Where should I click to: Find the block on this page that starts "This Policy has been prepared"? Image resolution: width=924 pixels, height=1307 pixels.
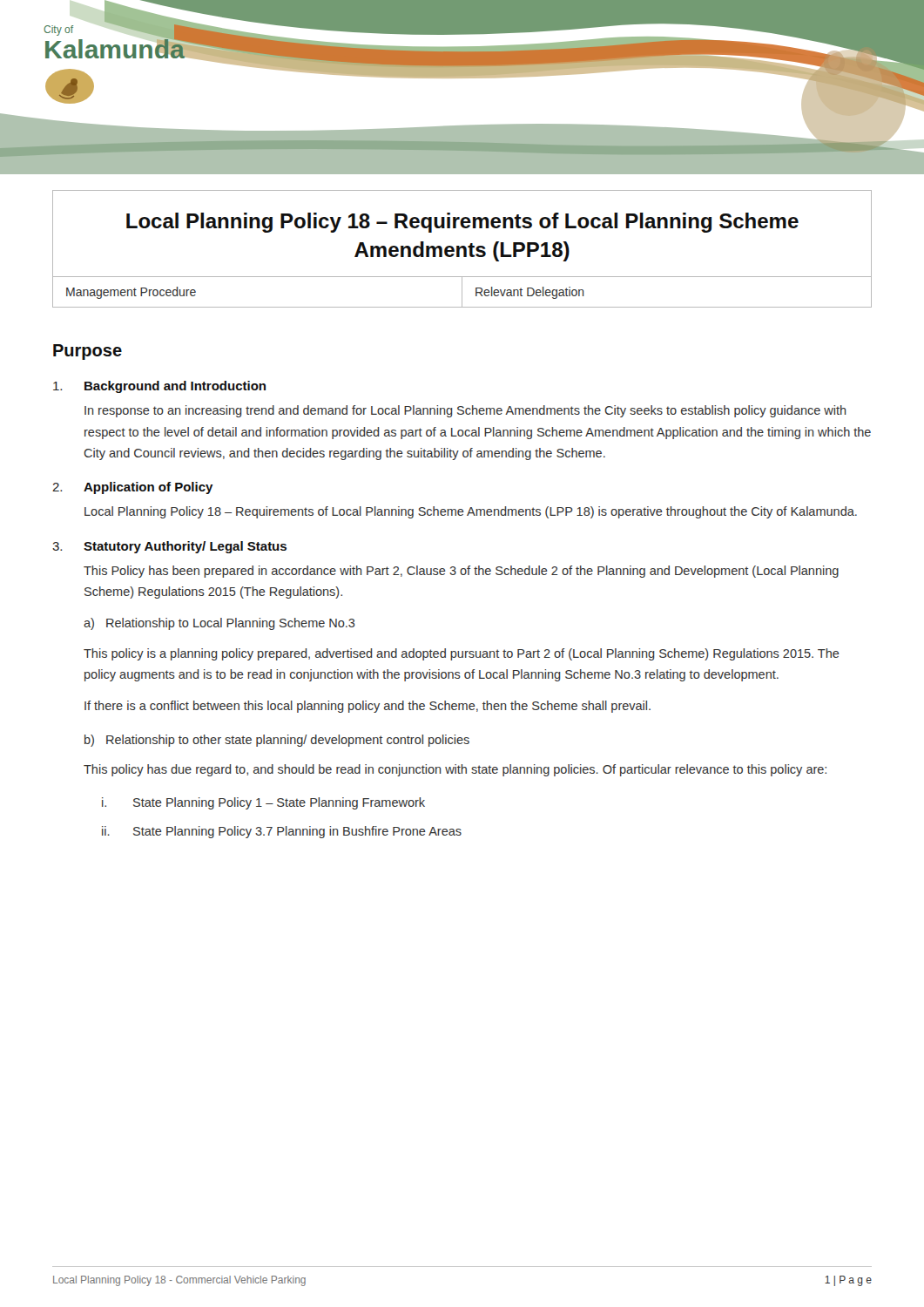click(461, 581)
